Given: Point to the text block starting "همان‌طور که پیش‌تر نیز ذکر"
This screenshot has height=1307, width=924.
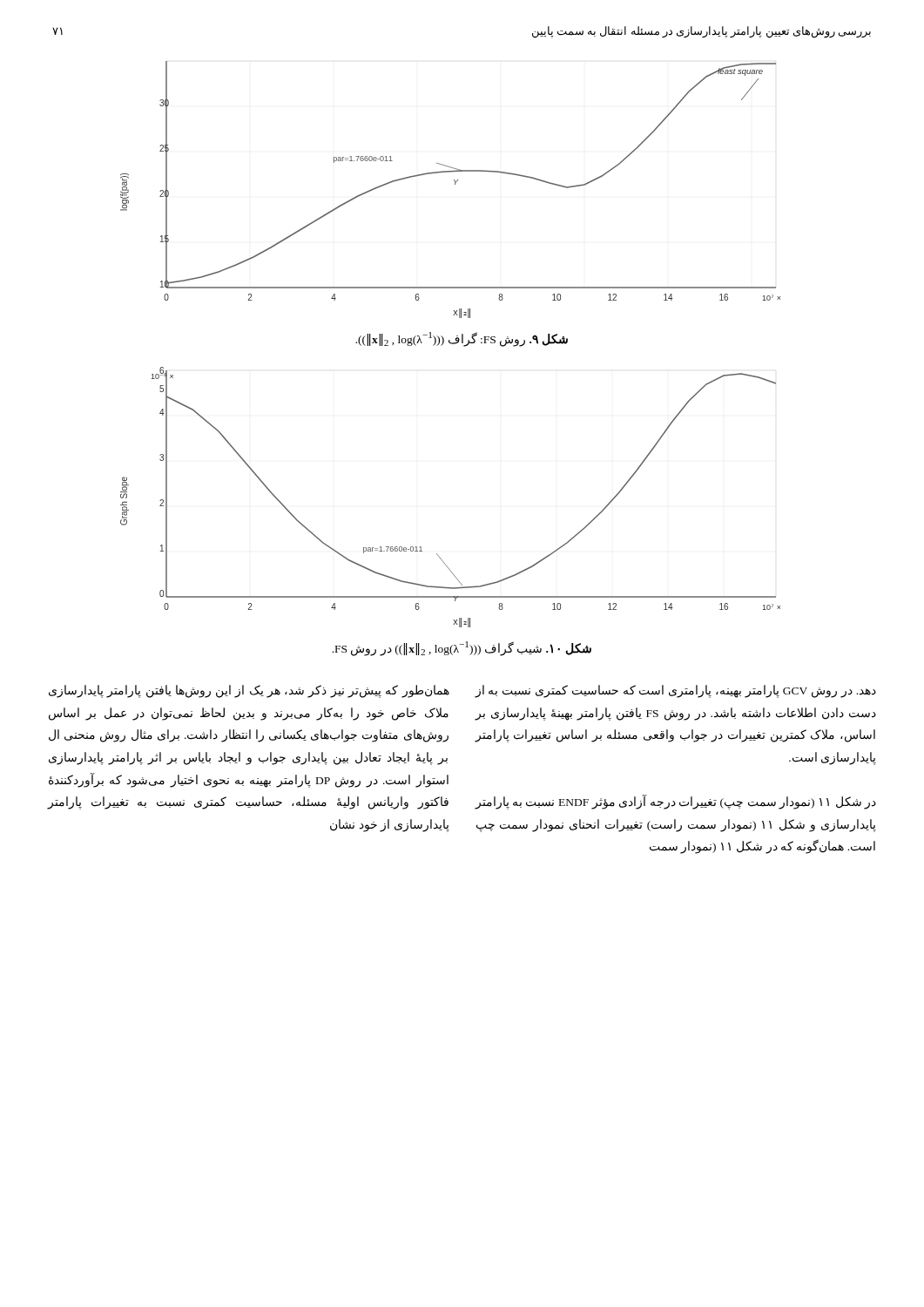Looking at the screenshot, I should pos(248,758).
